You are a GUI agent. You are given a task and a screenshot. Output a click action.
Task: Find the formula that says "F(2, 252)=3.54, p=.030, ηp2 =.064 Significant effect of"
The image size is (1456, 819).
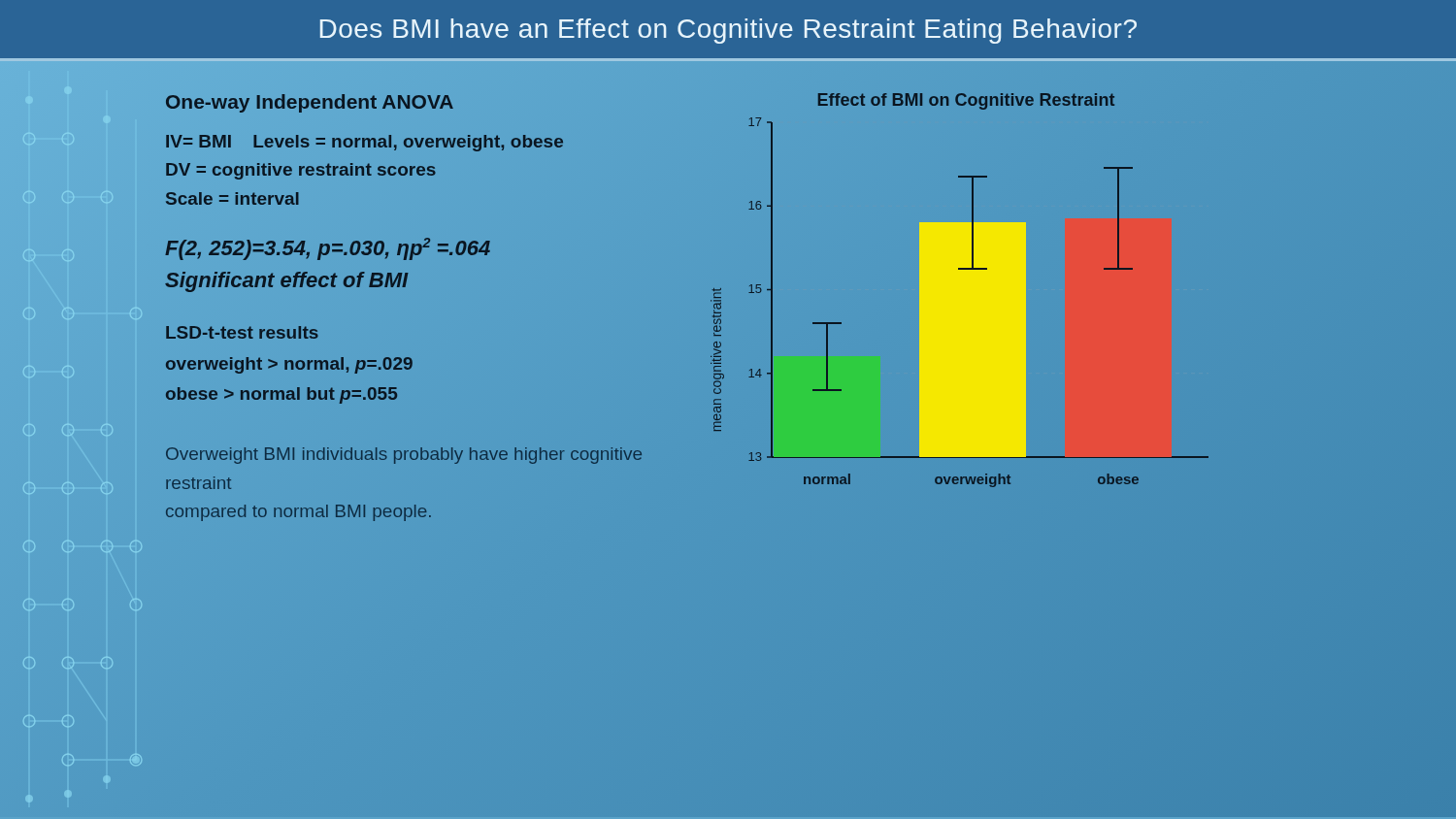(328, 264)
